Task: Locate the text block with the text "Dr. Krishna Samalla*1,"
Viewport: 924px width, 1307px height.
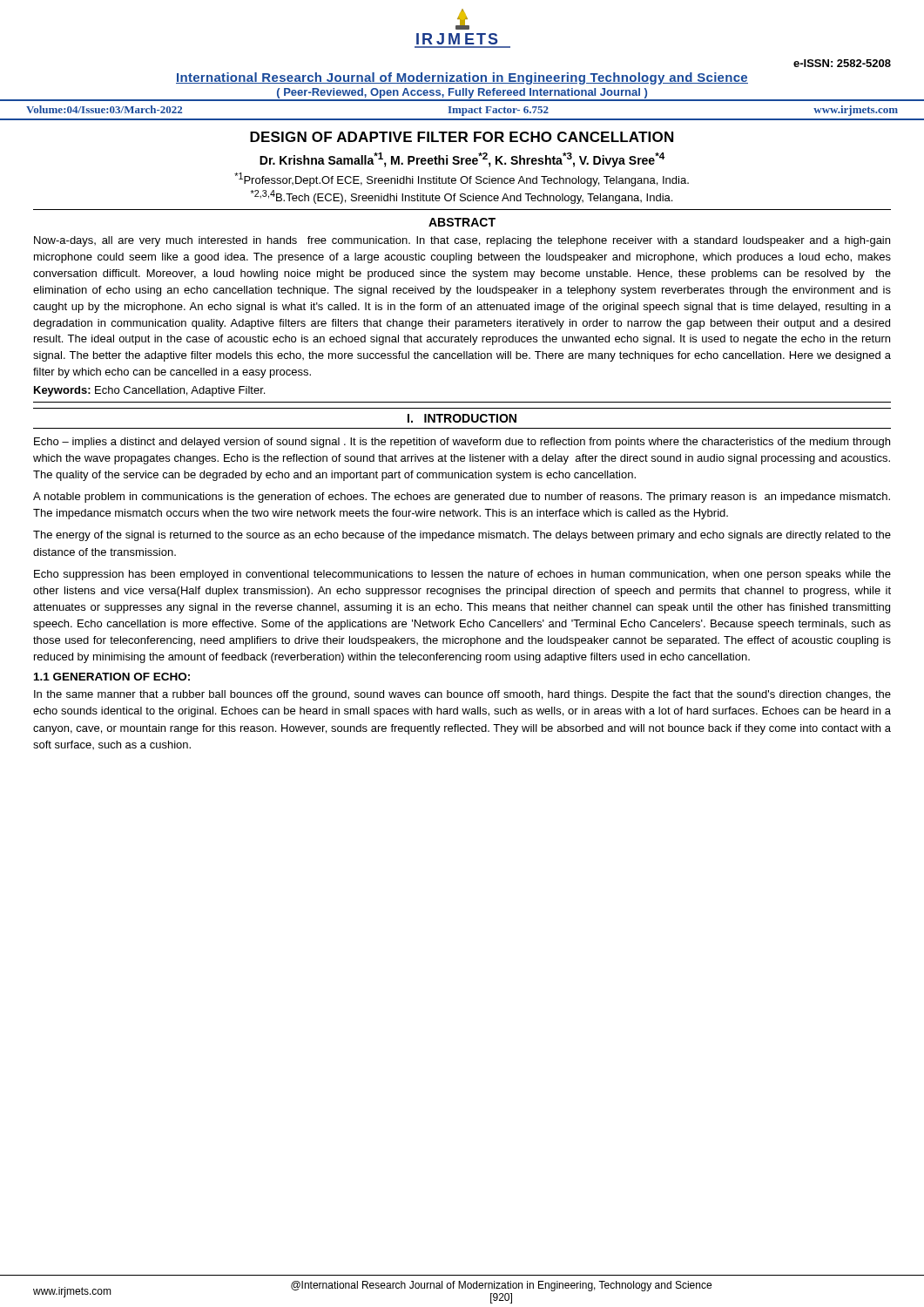Action: (462, 158)
